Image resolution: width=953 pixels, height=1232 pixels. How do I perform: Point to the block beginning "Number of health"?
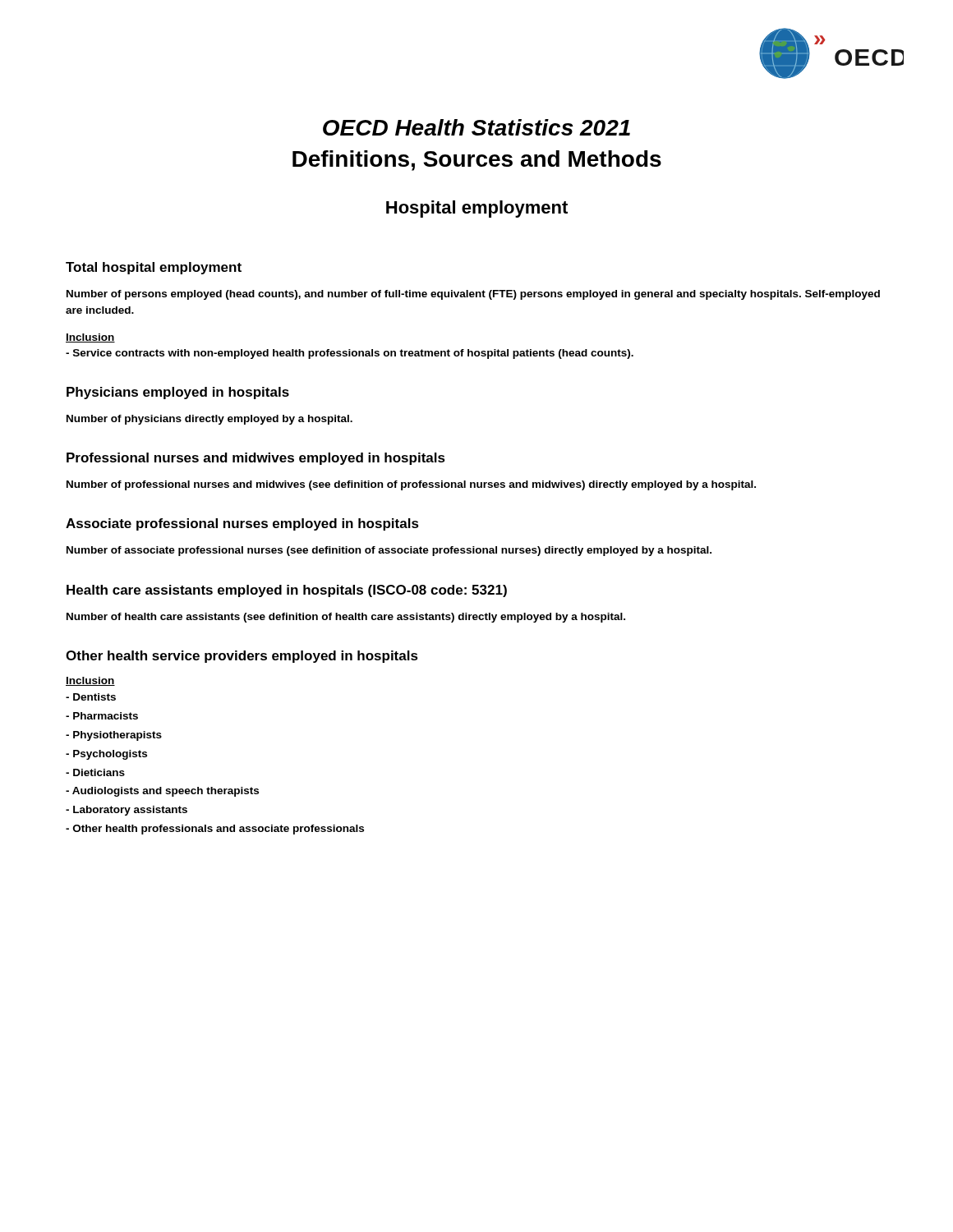pos(346,616)
